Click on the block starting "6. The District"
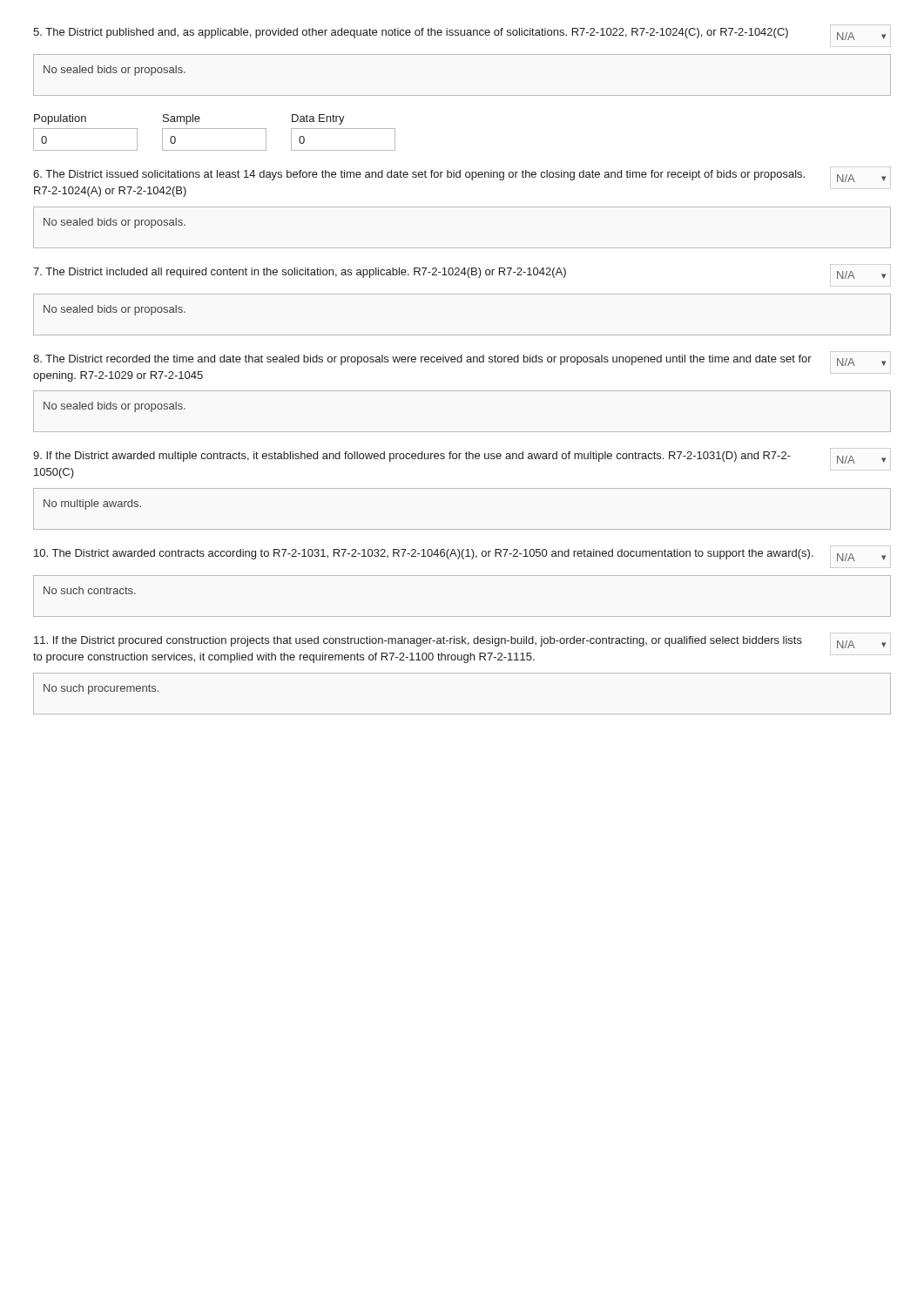The height and width of the screenshot is (1307, 924). coord(419,182)
